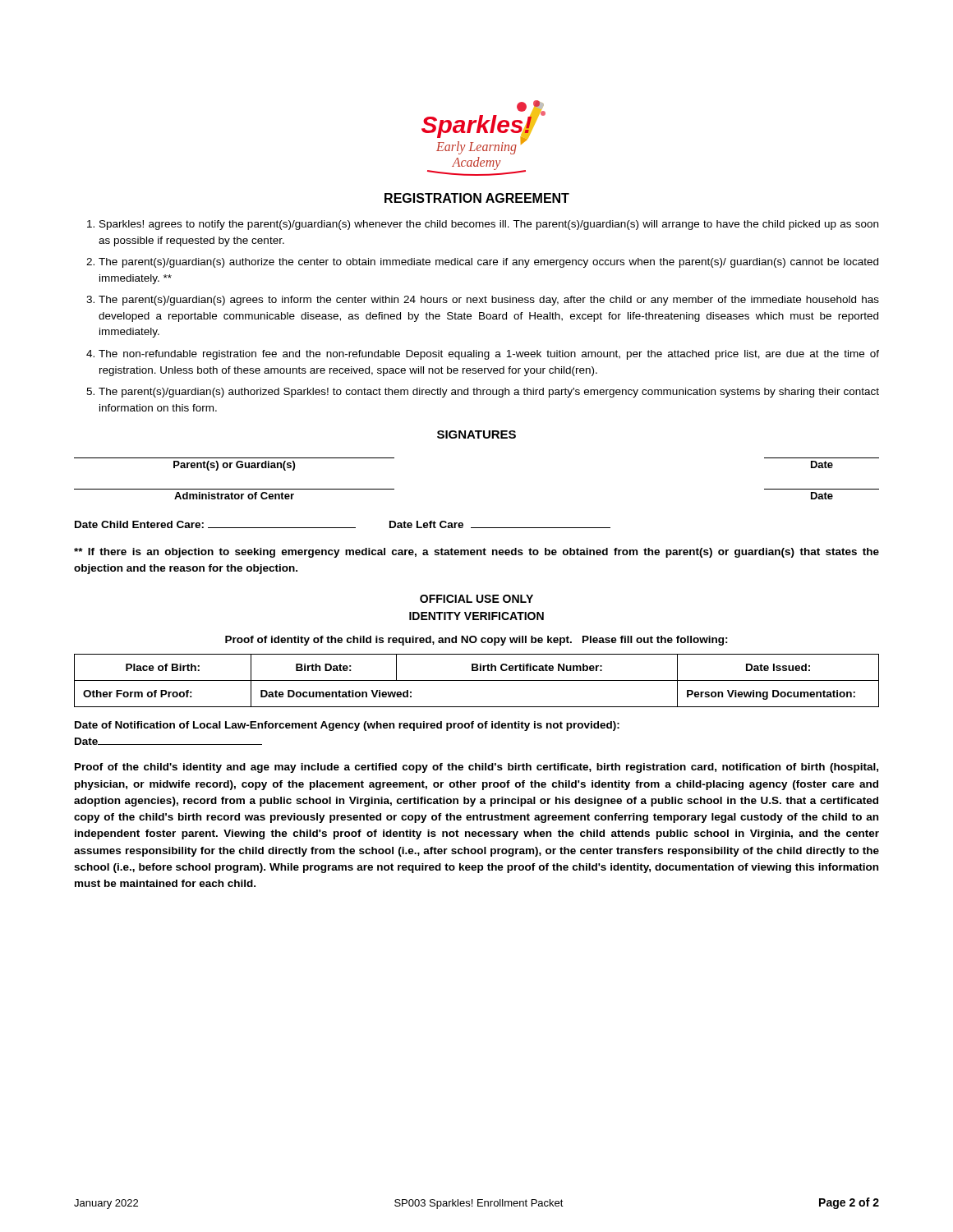The image size is (953, 1232).
Task: Locate the title
Action: (x=476, y=198)
